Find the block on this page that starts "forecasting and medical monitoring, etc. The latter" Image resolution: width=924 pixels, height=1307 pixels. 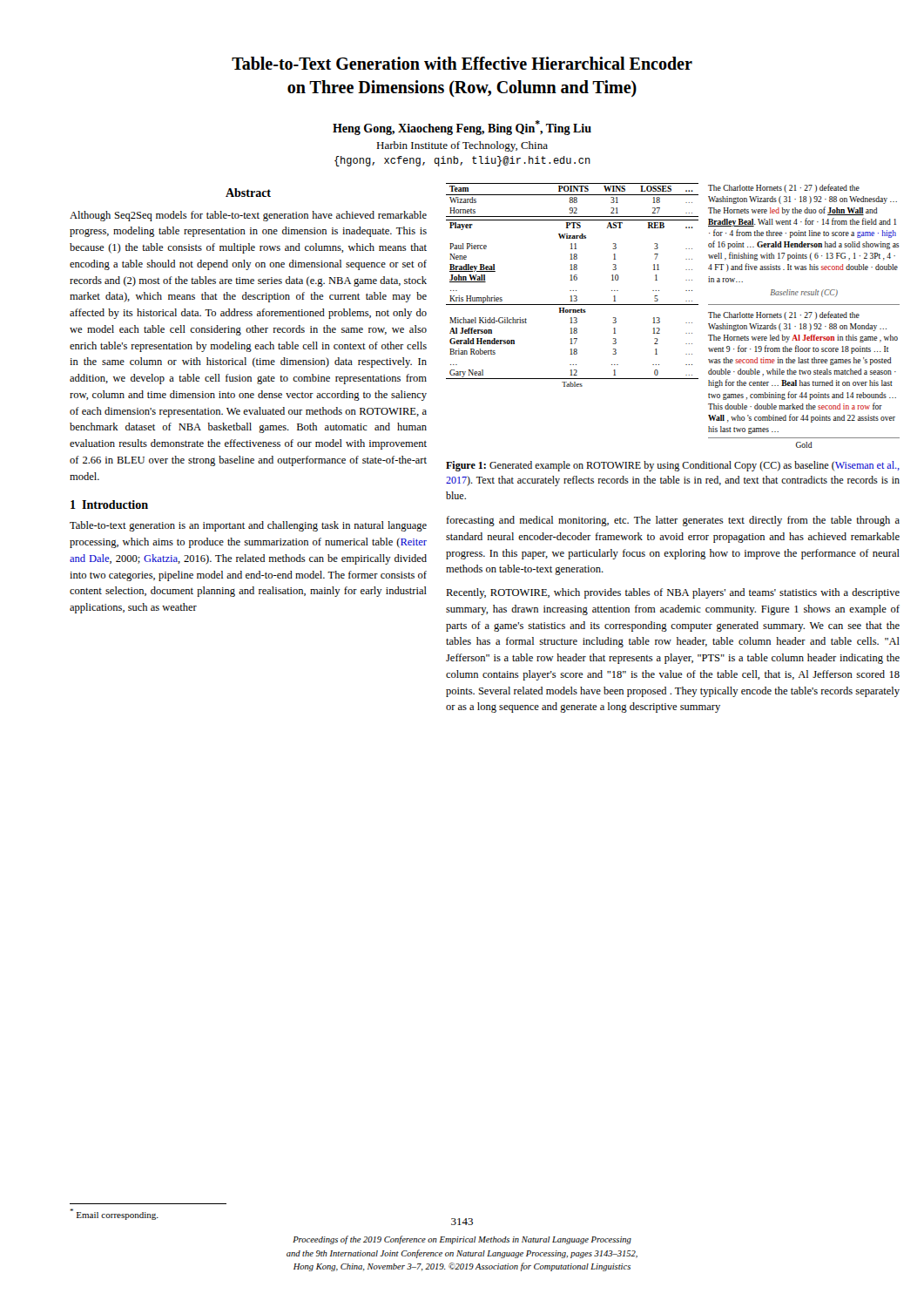(x=673, y=545)
